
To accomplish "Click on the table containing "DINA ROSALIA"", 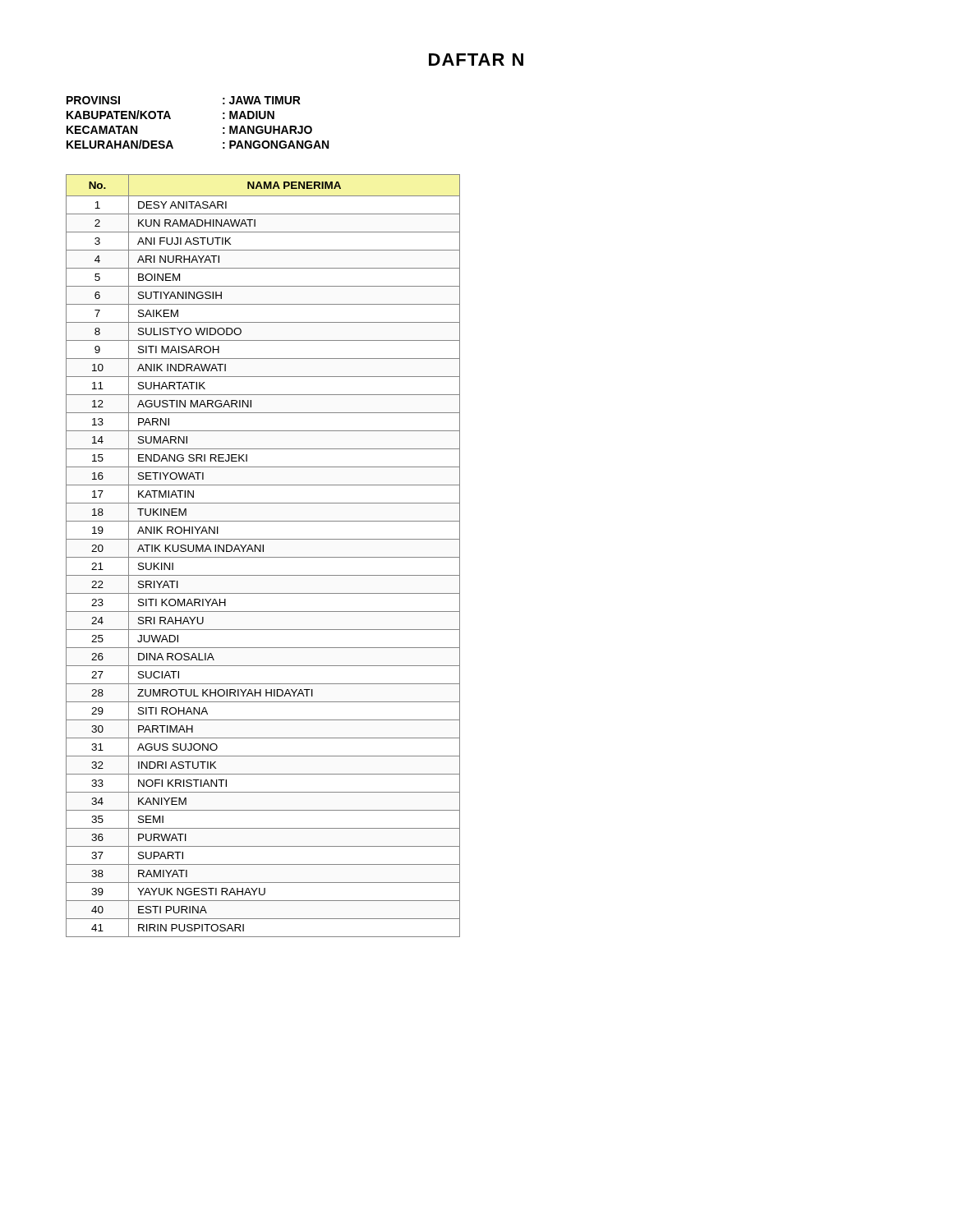I will click(476, 556).
